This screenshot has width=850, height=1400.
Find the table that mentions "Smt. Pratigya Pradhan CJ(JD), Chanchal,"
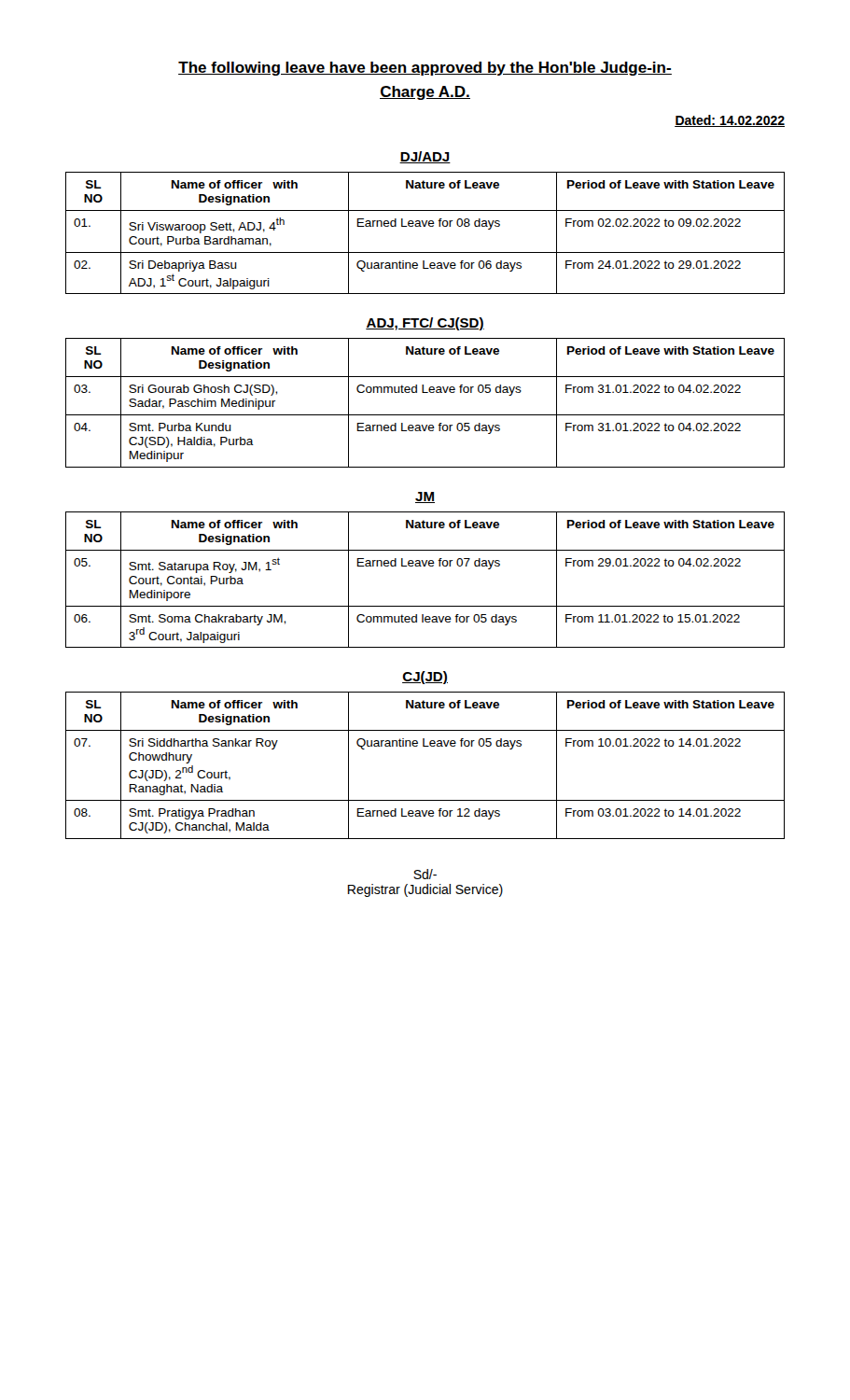(x=425, y=765)
